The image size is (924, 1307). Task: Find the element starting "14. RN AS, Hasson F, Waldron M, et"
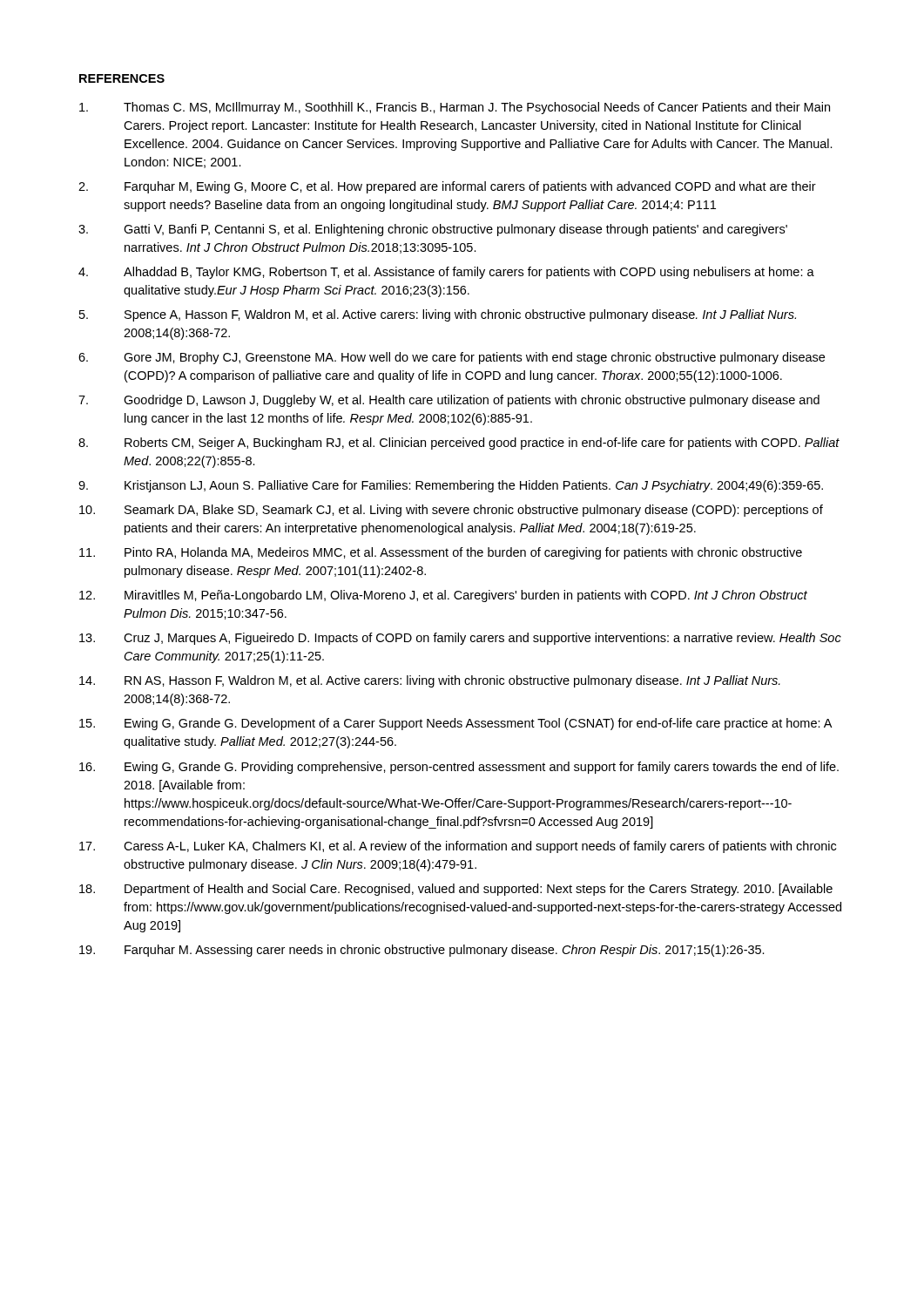(x=462, y=690)
